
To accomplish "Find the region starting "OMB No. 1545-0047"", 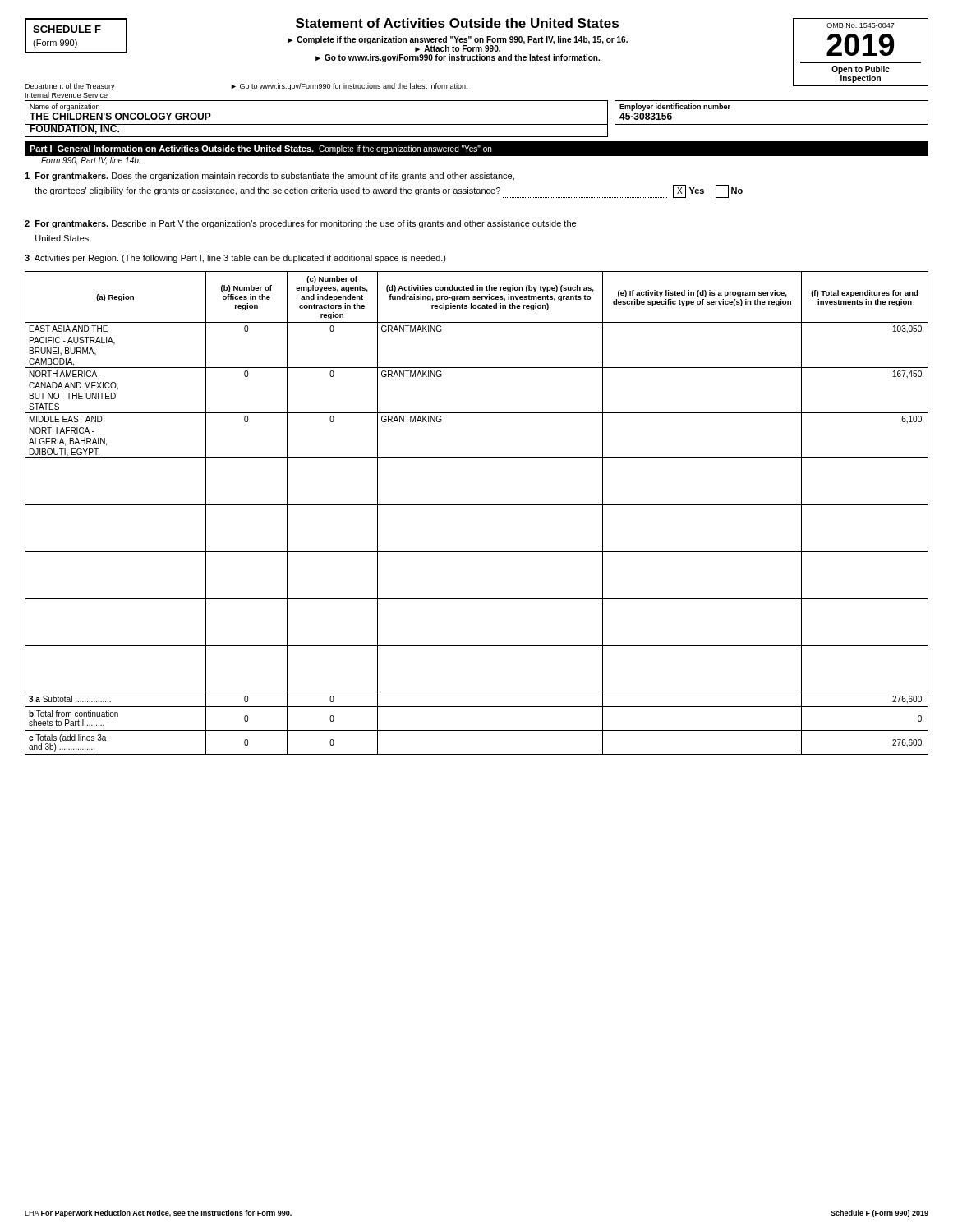I will pyautogui.click(x=861, y=52).
